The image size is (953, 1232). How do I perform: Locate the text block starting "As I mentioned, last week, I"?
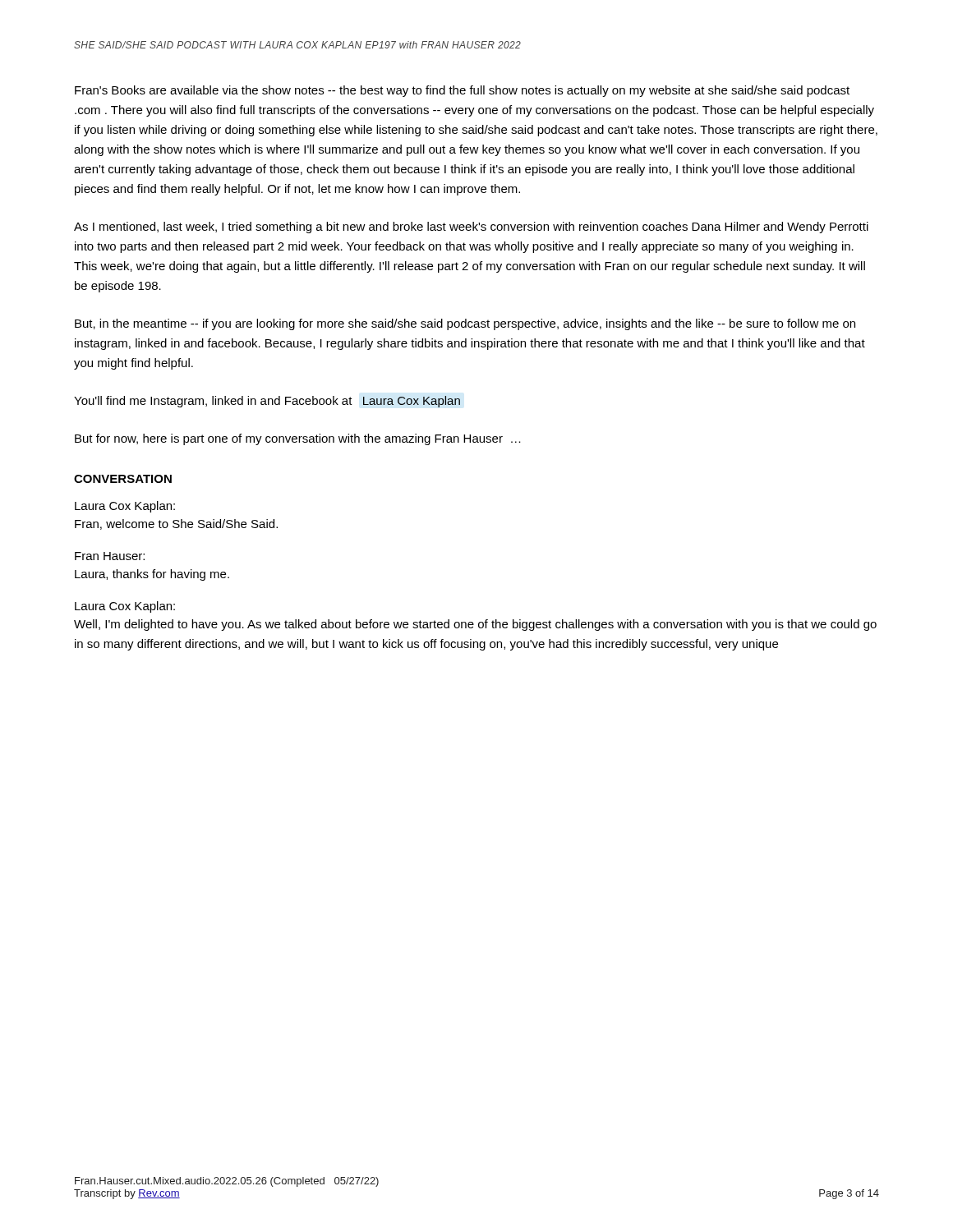click(x=471, y=256)
